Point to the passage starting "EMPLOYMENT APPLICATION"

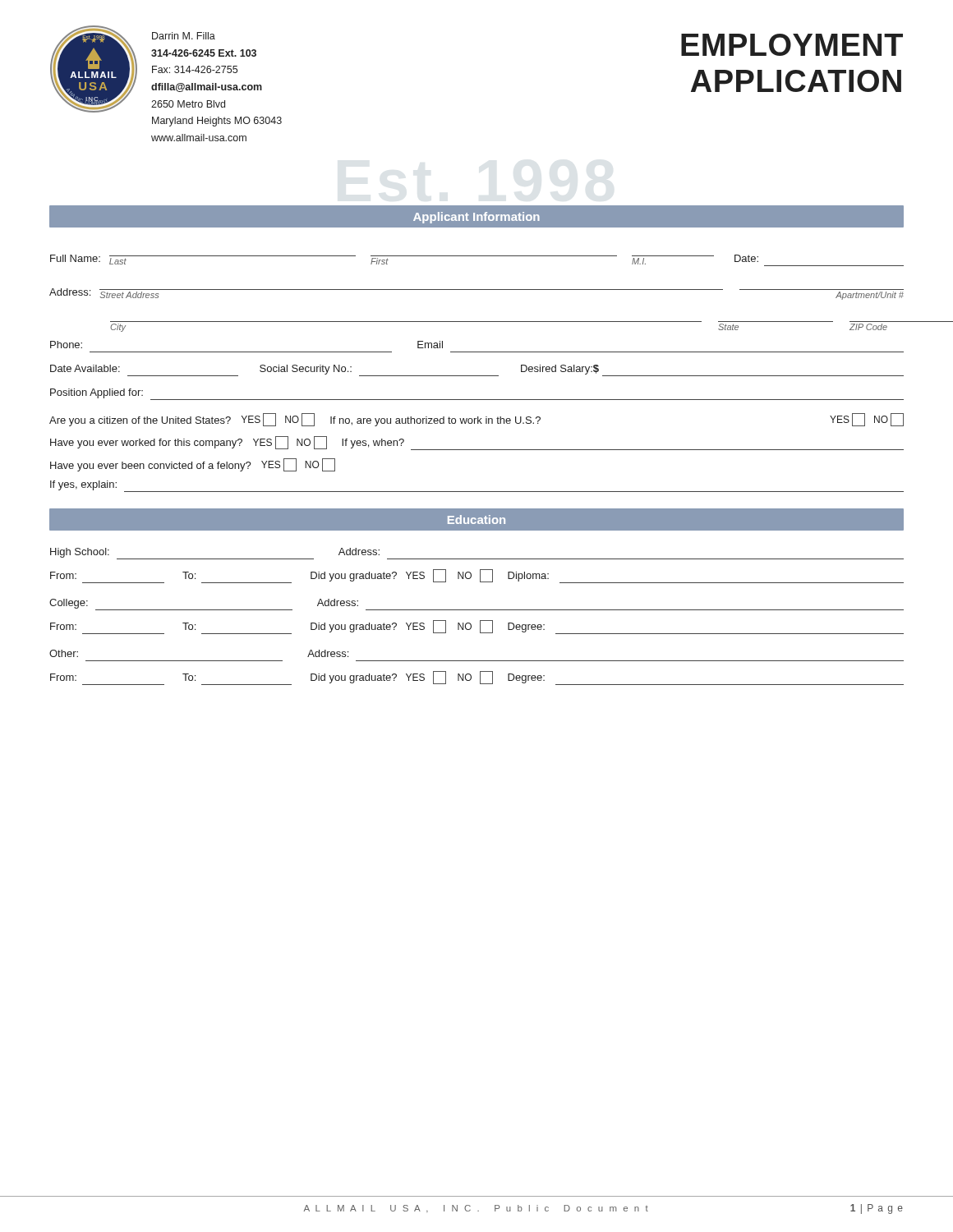click(x=792, y=64)
